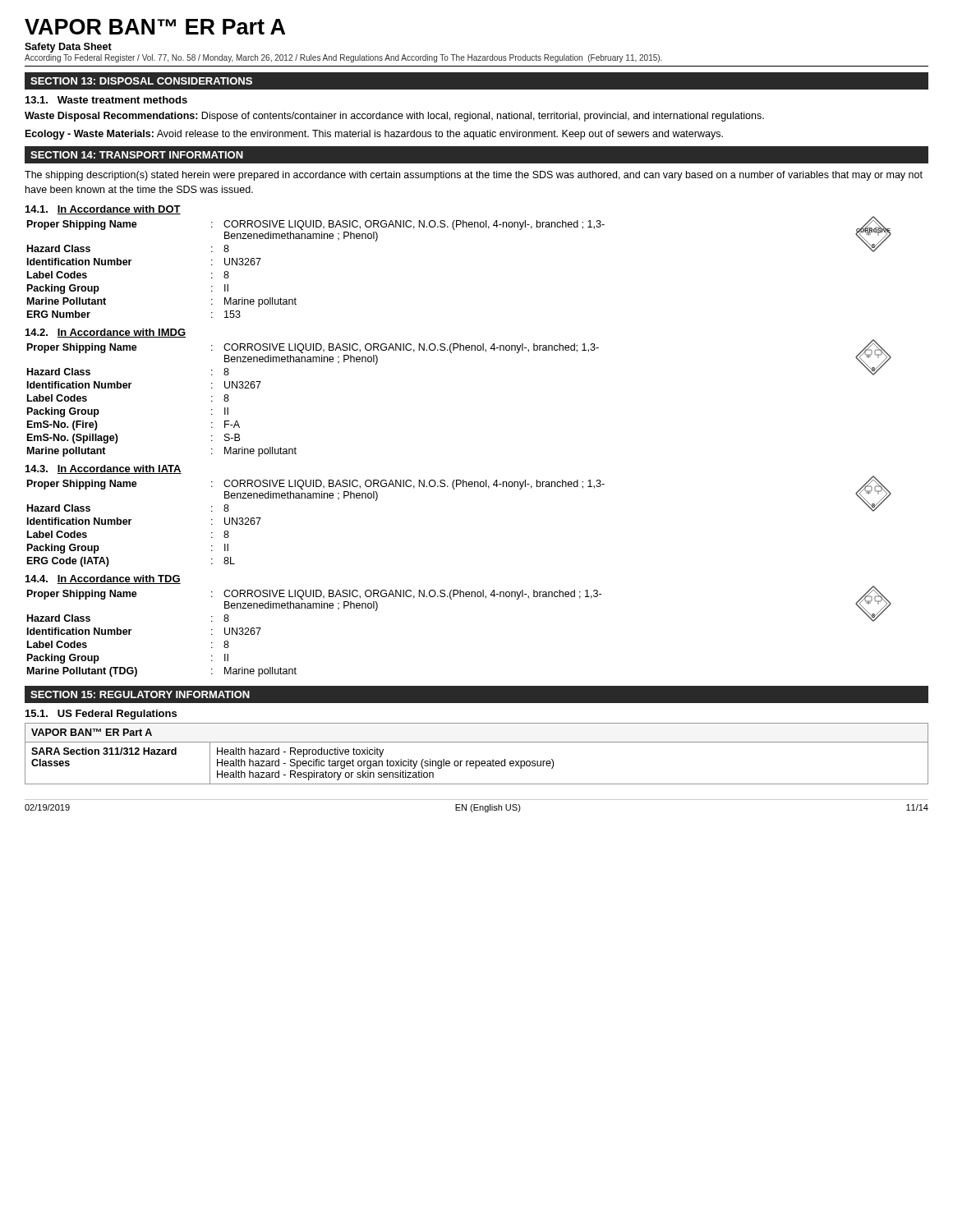The width and height of the screenshot is (953, 1232).
Task: Point to the block beginning "The shipping description(s)"
Action: pyautogui.click(x=474, y=183)
